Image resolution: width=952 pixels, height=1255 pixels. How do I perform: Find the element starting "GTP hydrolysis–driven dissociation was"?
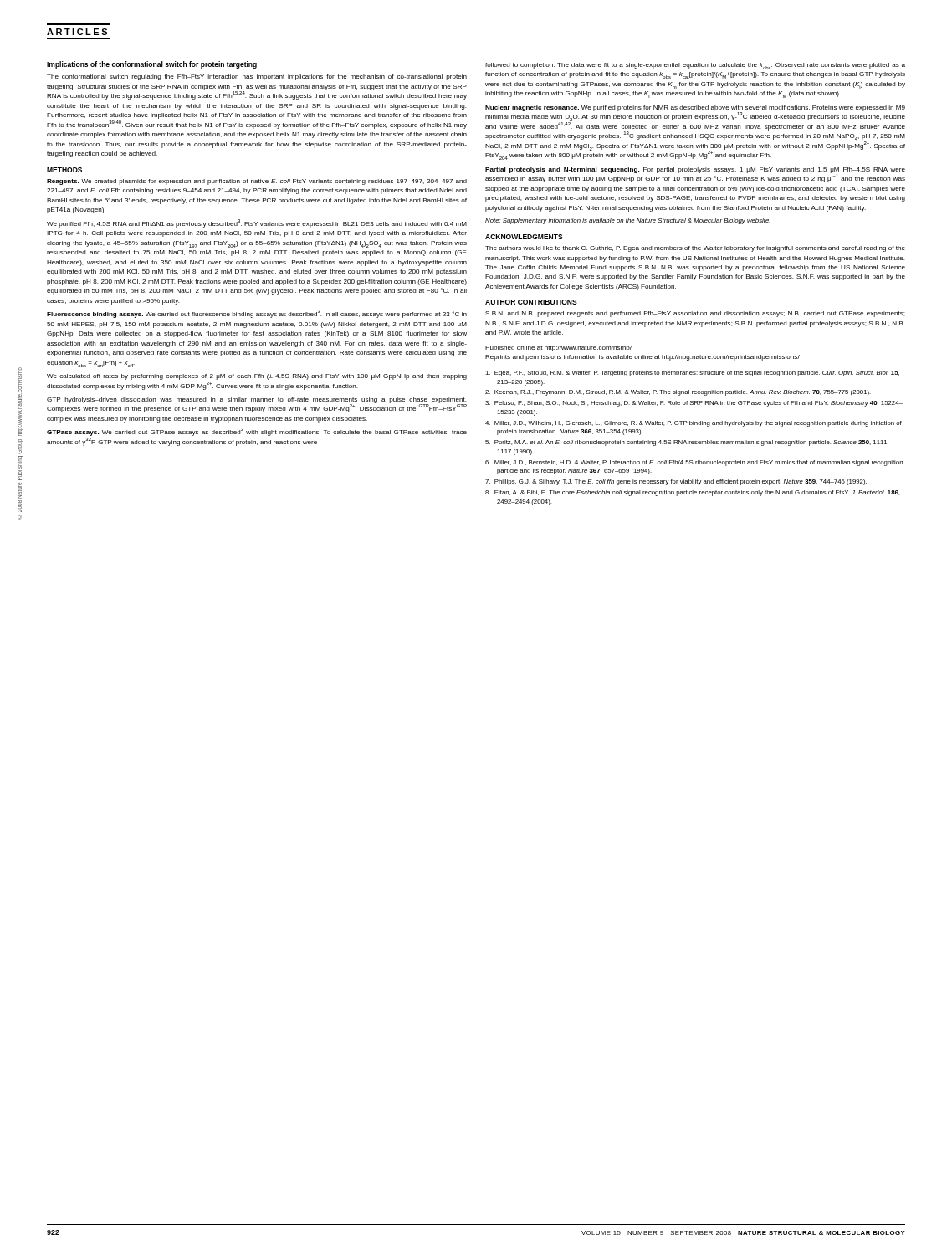(x=257, y=409)
